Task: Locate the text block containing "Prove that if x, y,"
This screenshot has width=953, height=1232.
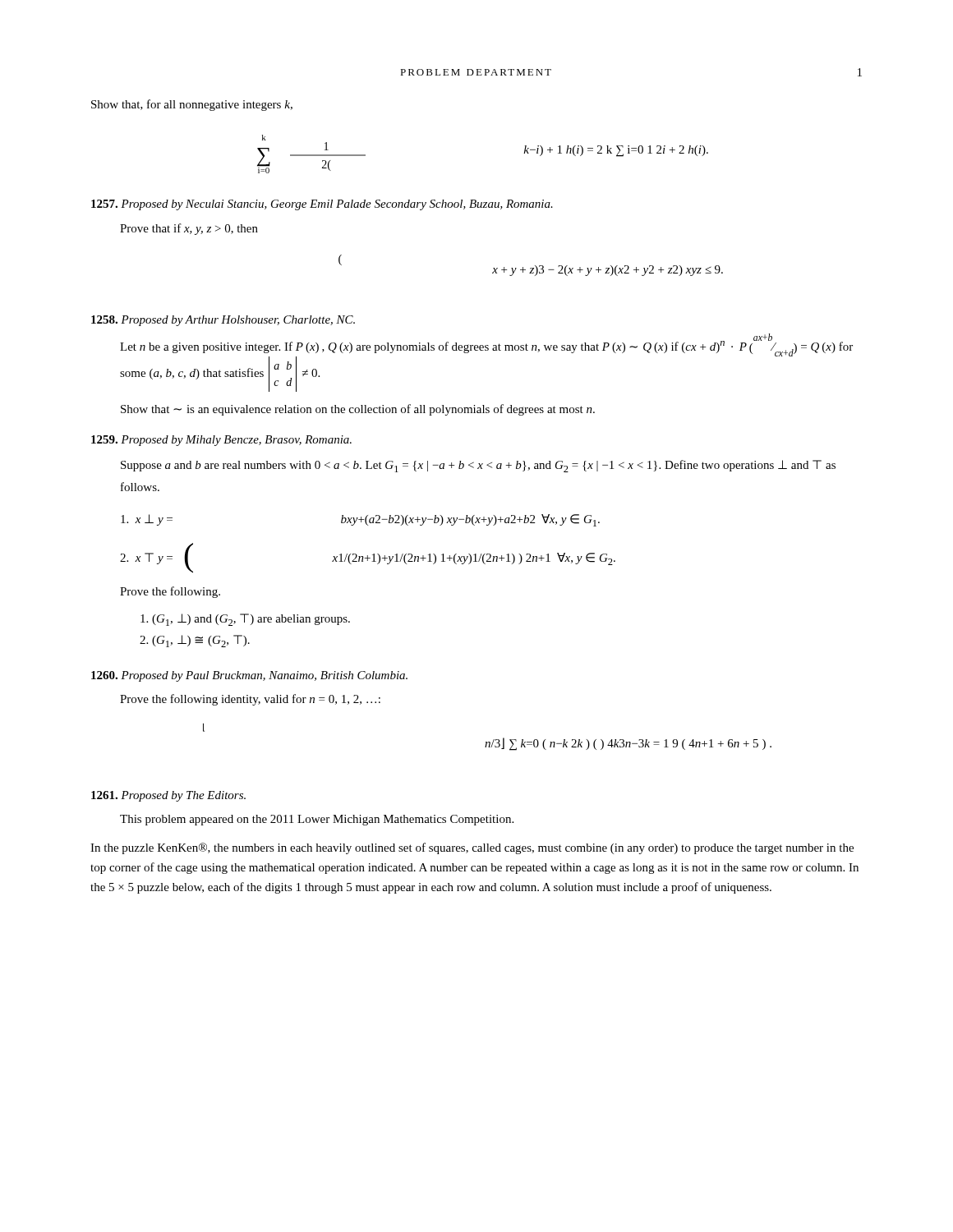Action: tap(189, 228)
